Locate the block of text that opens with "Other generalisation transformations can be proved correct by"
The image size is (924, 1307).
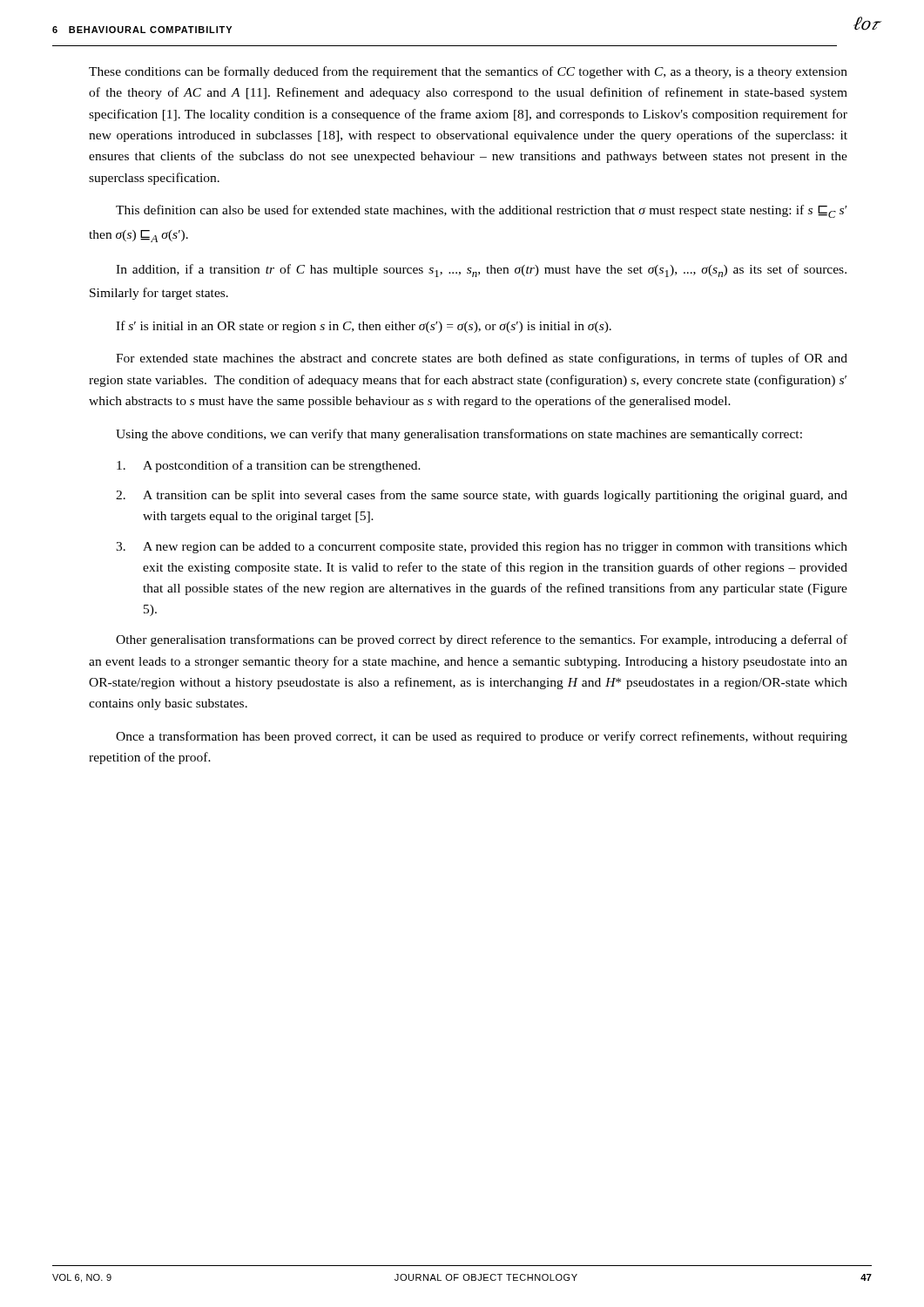pyautogui.click(x=468, y=672)
